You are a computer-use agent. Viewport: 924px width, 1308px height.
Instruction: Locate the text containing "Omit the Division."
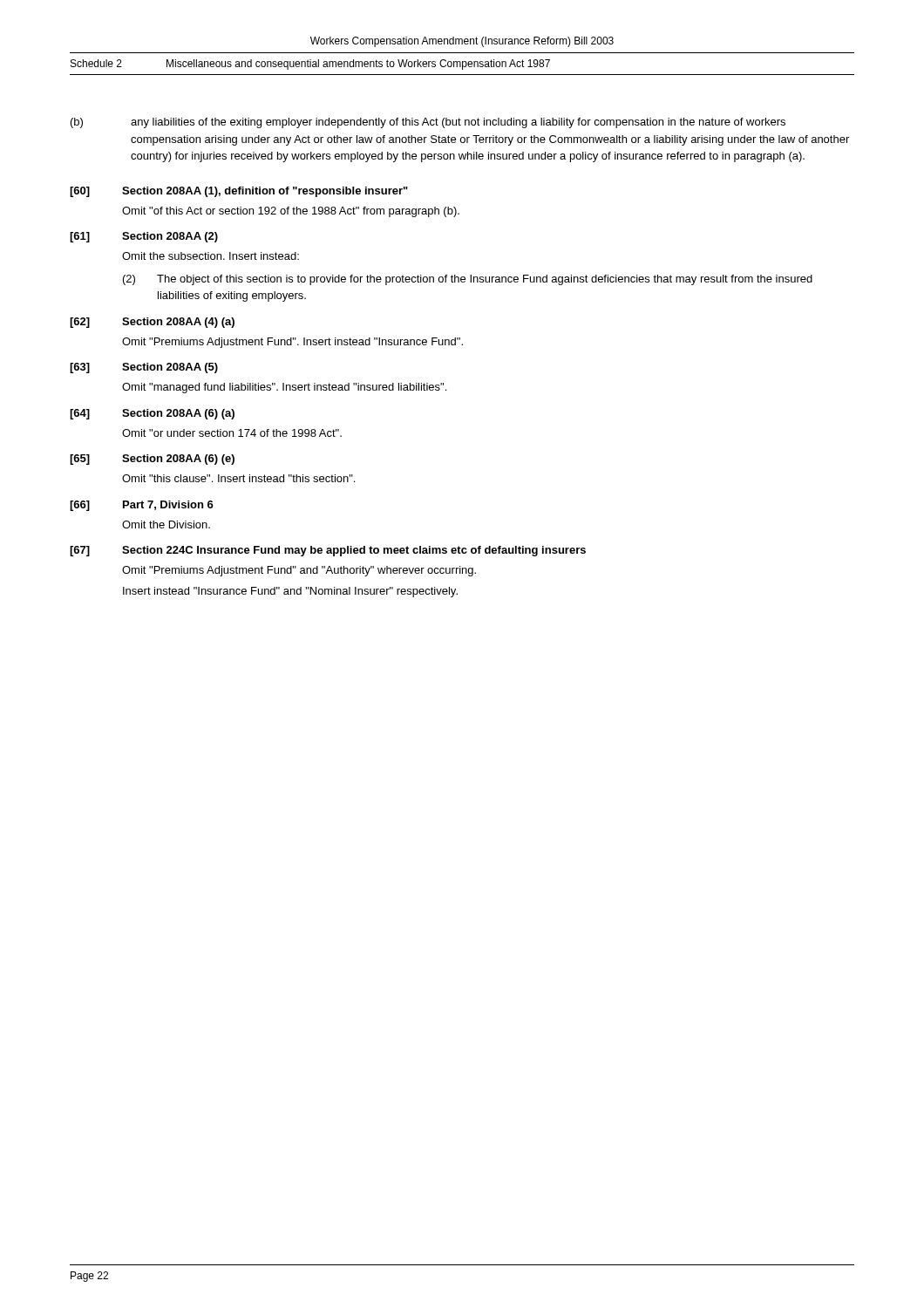pos(166,524)
